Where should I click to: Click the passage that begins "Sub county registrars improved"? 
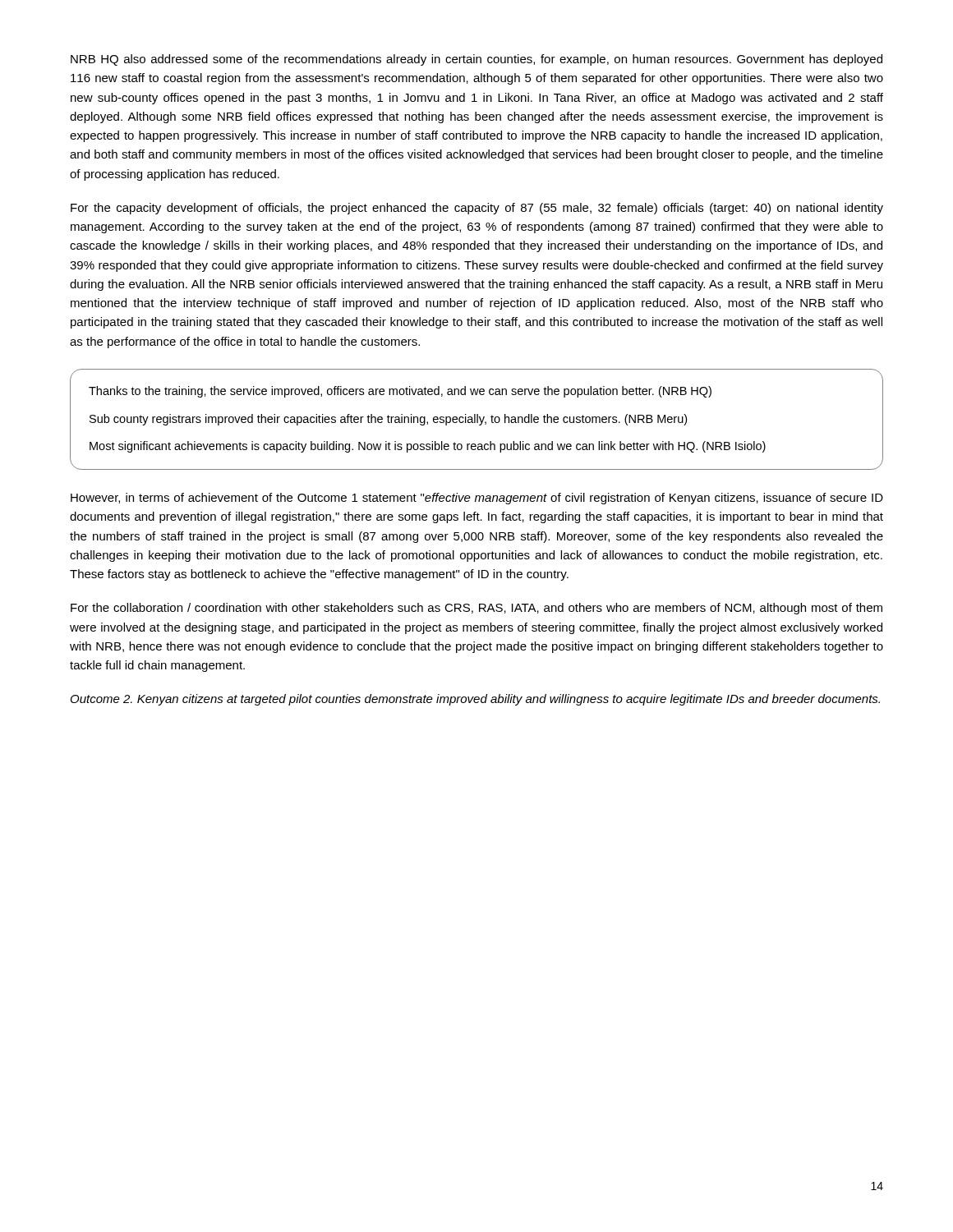point(388,418)
